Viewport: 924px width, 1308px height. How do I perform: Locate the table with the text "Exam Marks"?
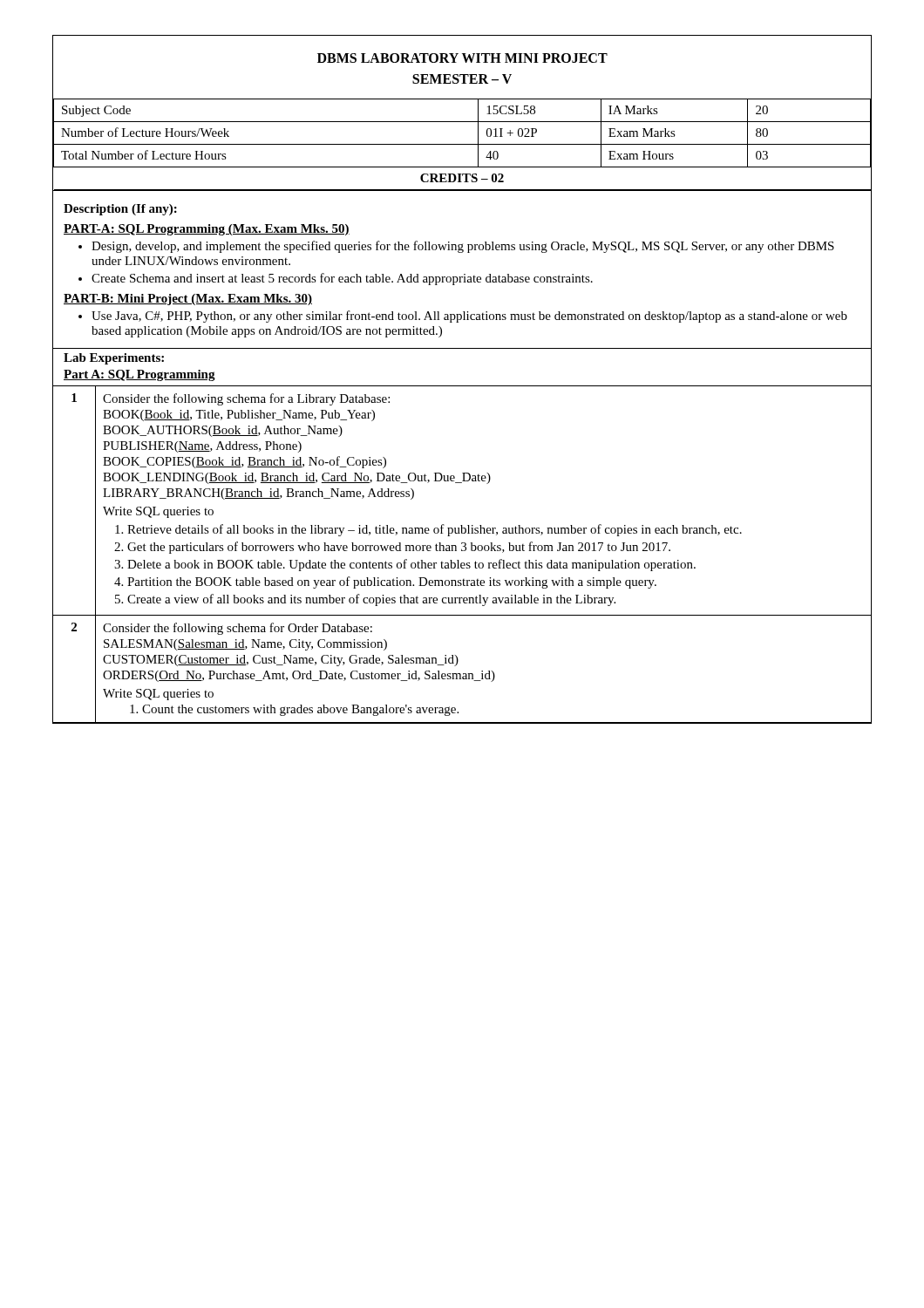click(x=462, y=144)
